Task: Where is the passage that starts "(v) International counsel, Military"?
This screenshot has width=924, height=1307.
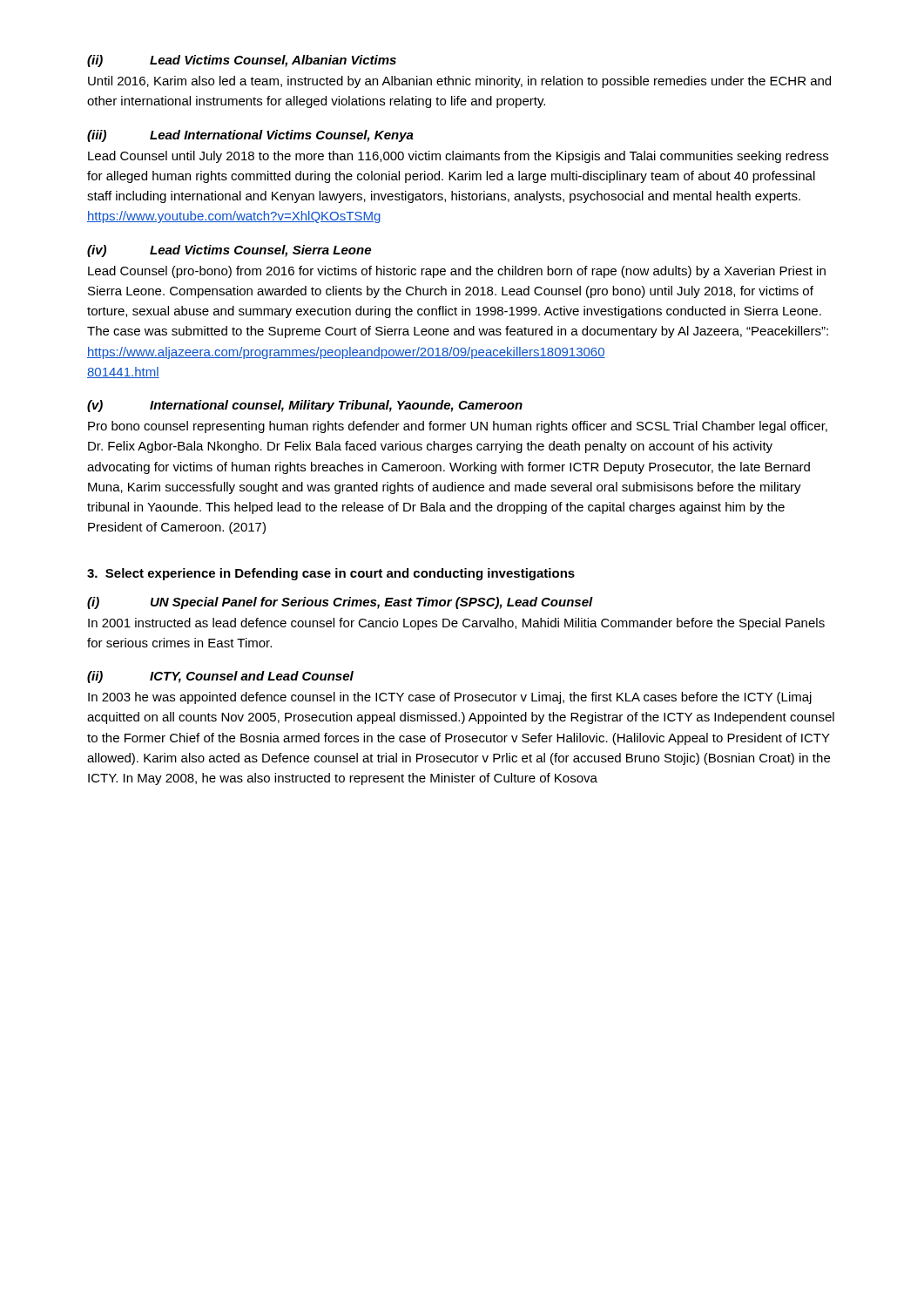Action: [462, 467]
